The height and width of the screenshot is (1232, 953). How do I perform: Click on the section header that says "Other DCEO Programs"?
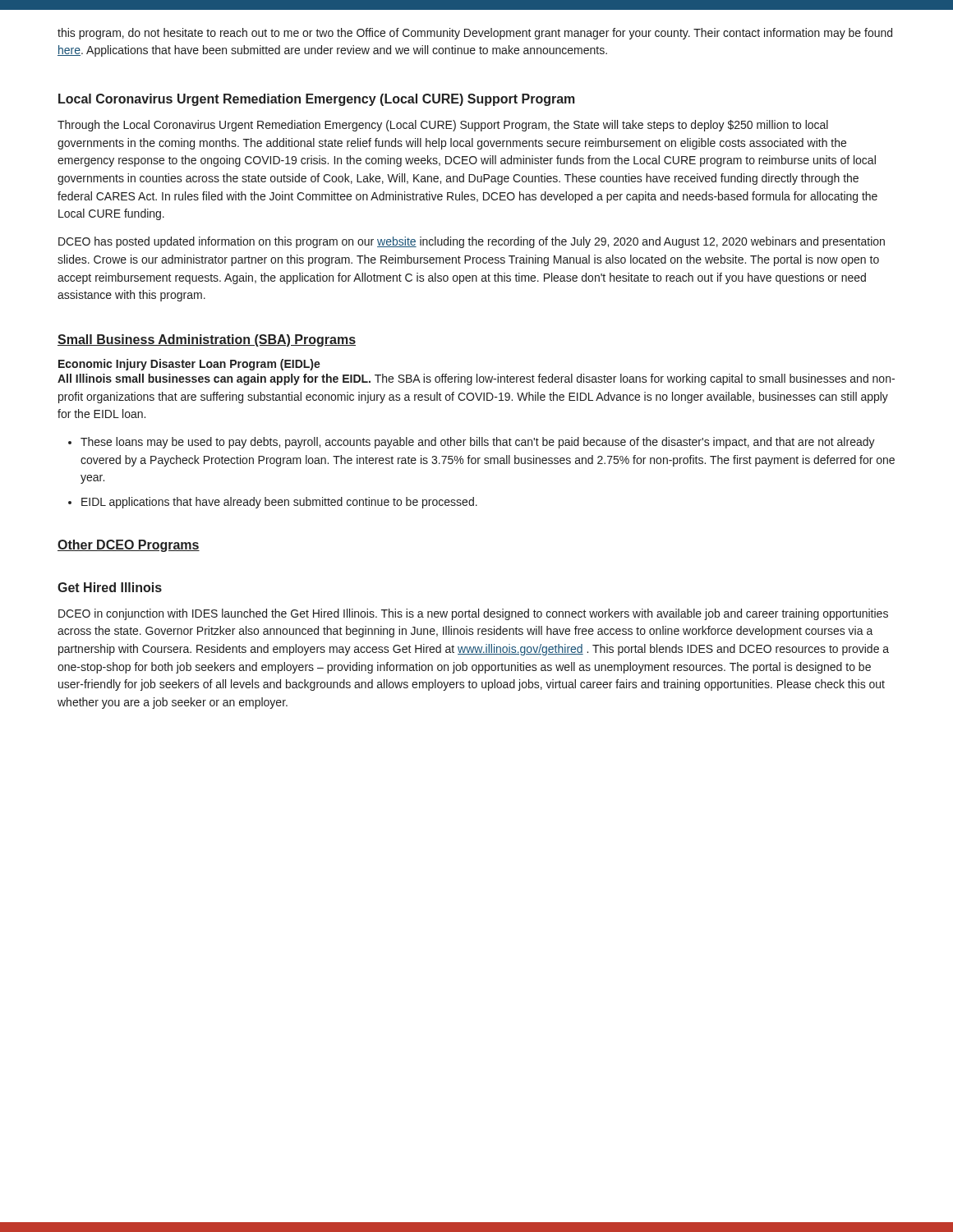coord(128,545)
